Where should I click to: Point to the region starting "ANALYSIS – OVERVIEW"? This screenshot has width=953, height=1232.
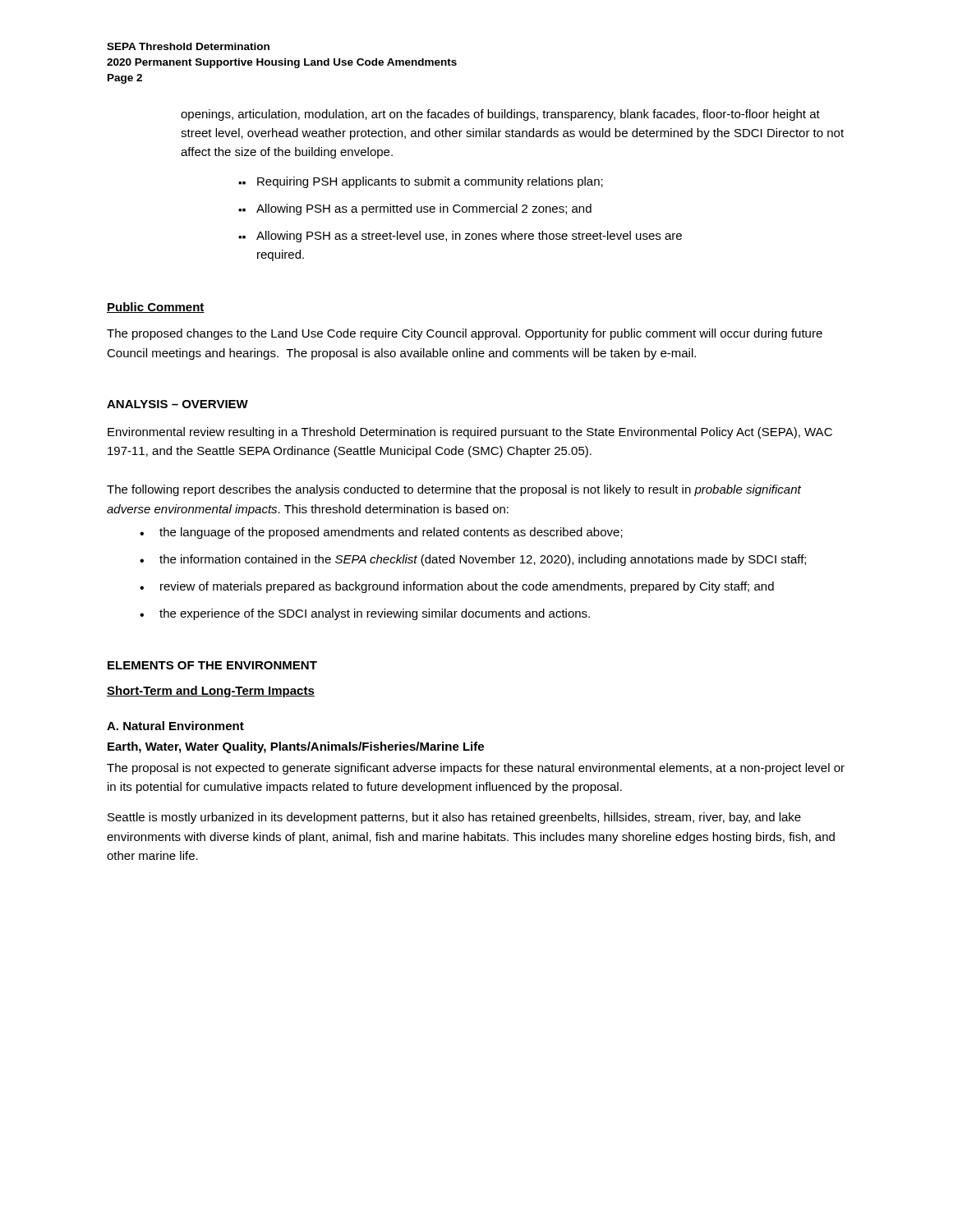[x=177, y=404]
